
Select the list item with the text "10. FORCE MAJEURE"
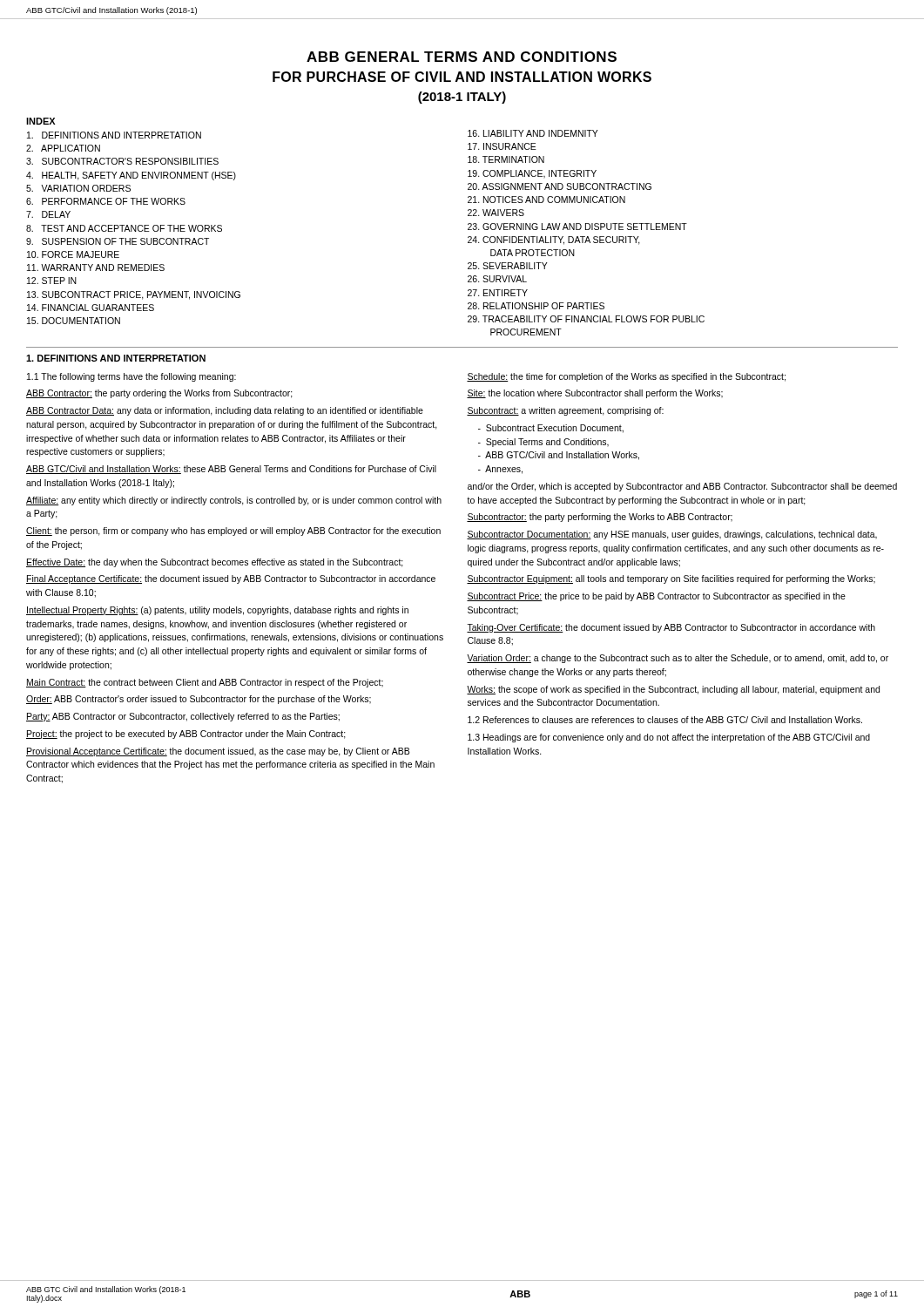pos(73,254)
